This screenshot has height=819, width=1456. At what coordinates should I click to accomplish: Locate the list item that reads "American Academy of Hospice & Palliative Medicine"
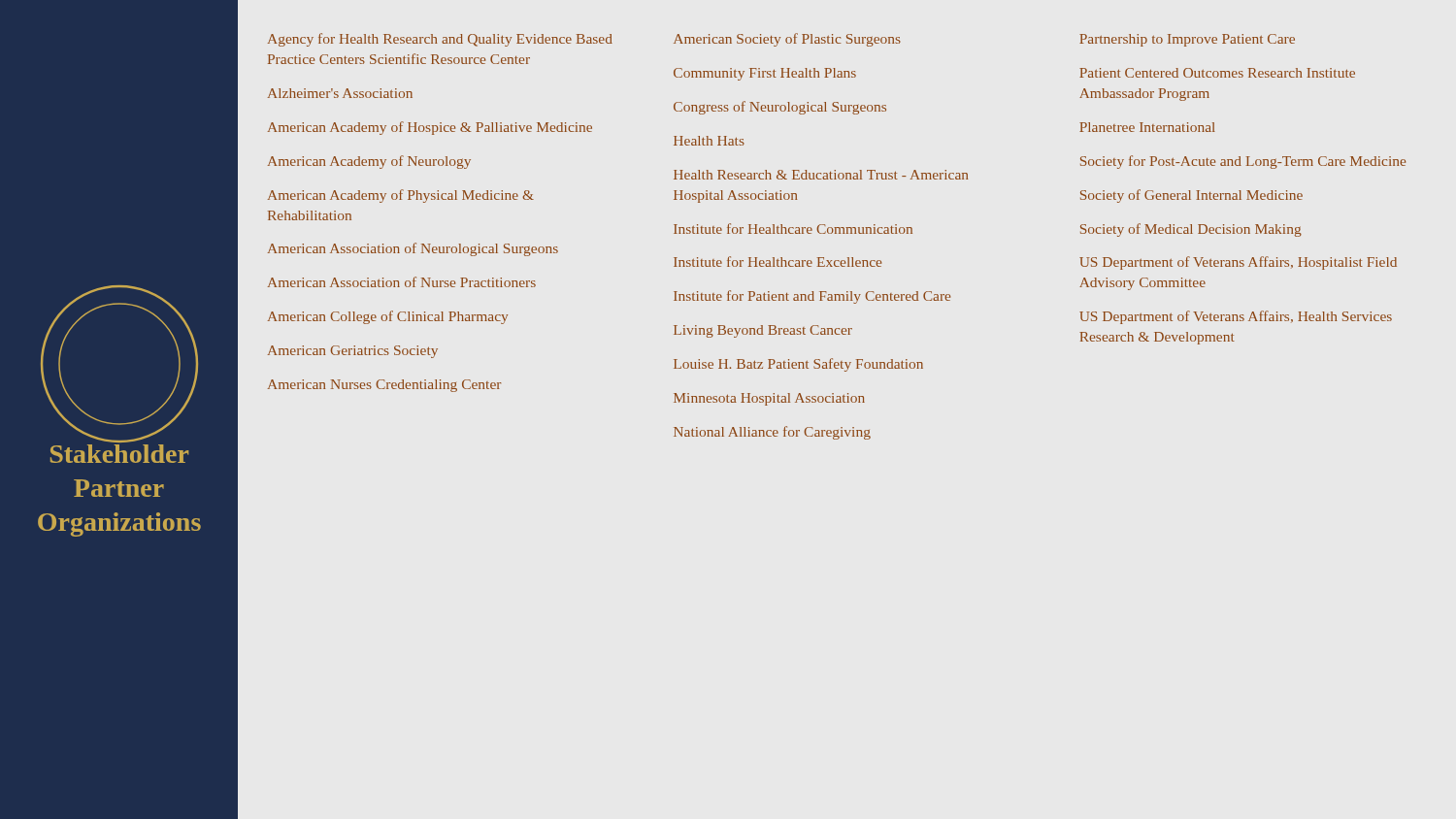point(430,126)
